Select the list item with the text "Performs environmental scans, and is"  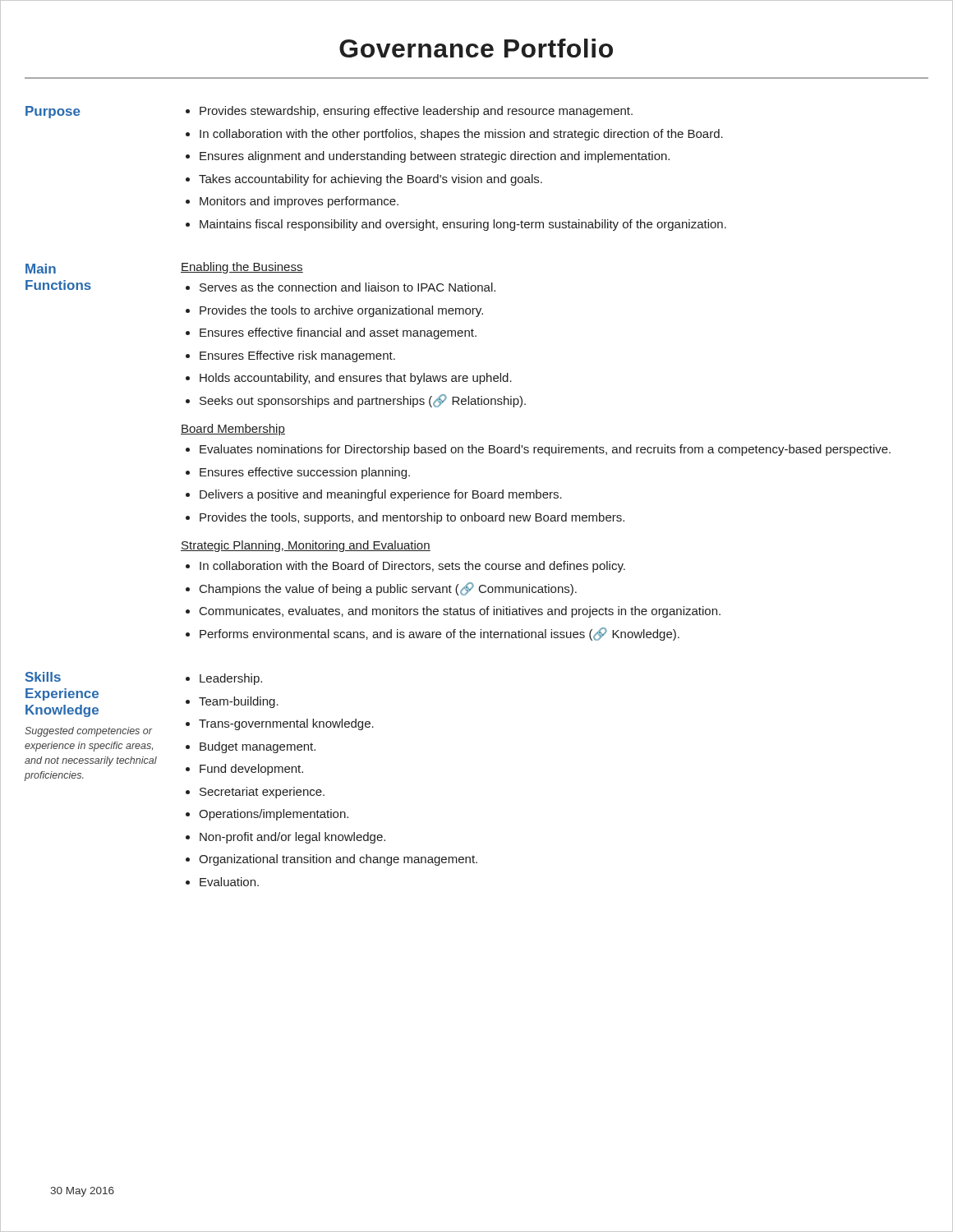(x=440, y=633)
